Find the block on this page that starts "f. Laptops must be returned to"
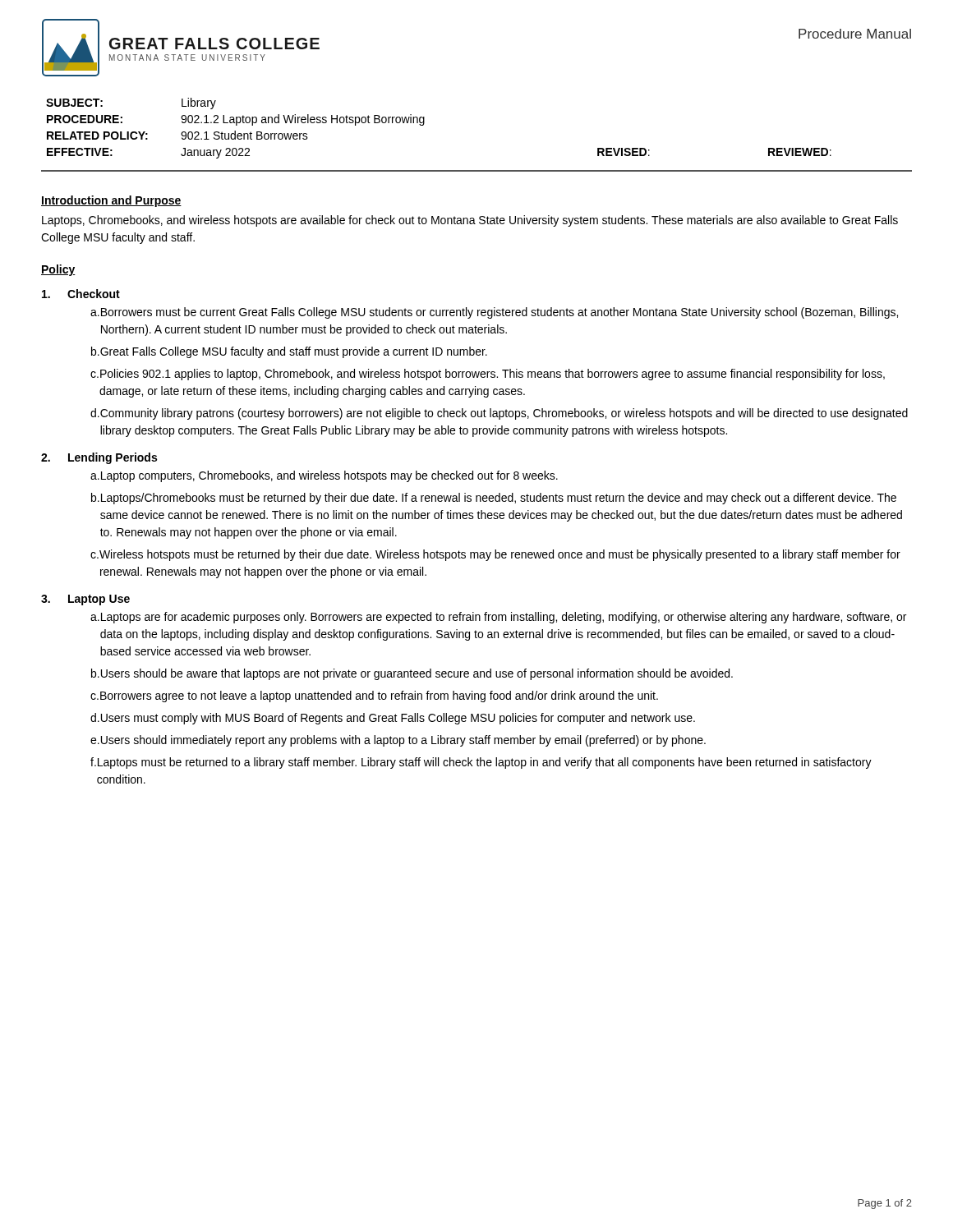953x1232 pixels. (489, 771)
